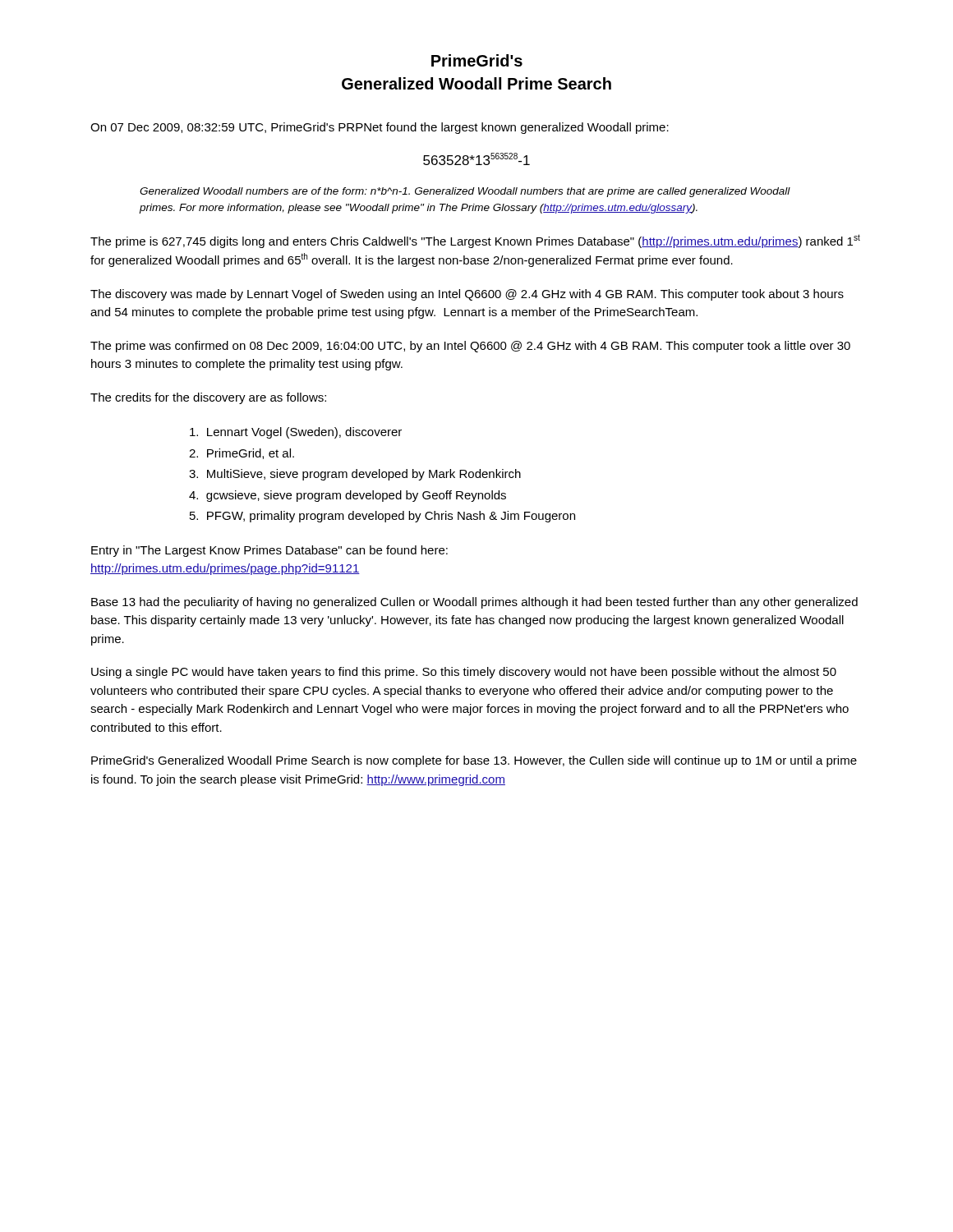This screenshot has height=1232, width=953.
Task: Click on the text starting "Base 13 had the peculiarity of"
Action: 474,620
